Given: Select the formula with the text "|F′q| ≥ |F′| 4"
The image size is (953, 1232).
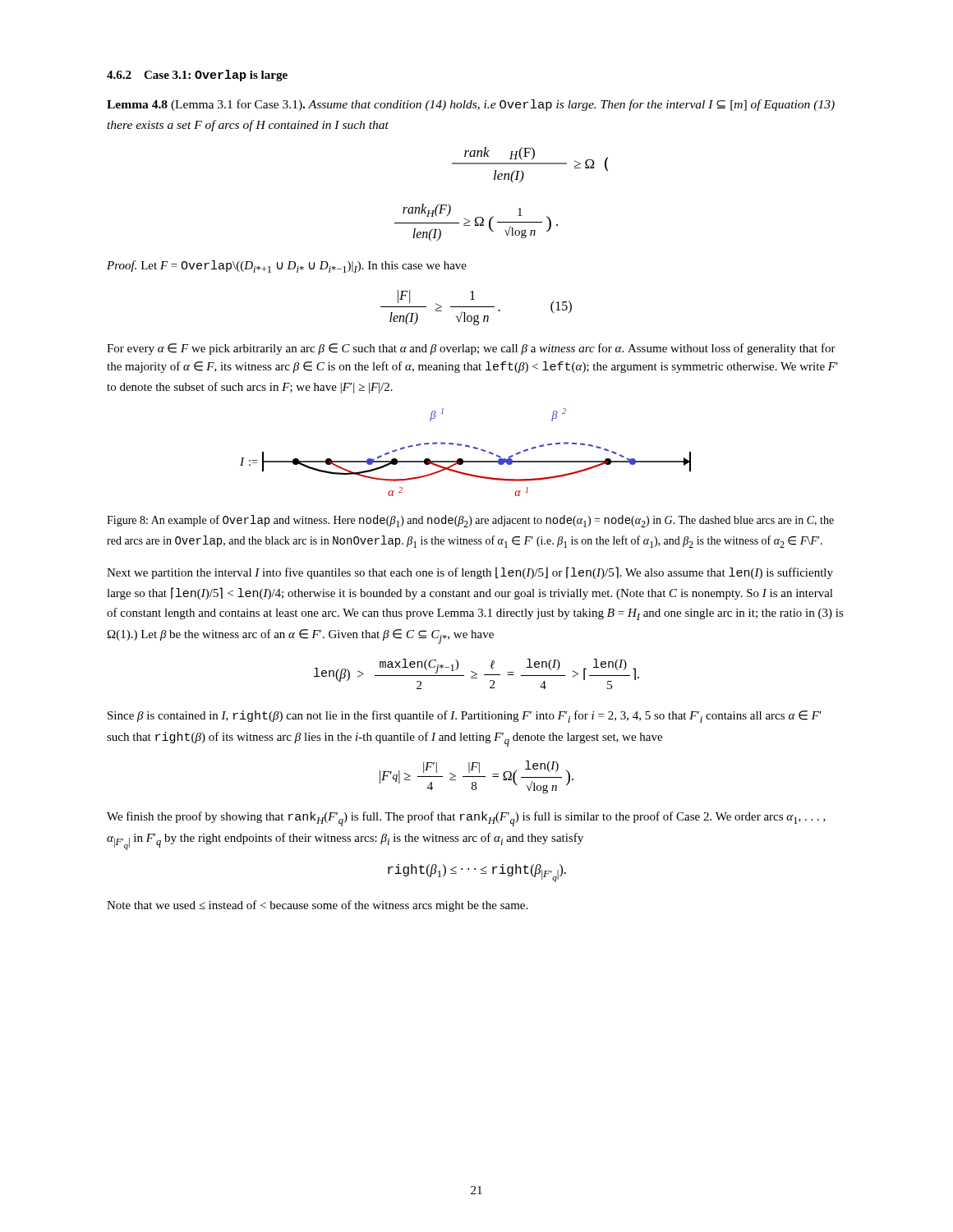Looking at the screenshot, I should click(x=476, y=776).
